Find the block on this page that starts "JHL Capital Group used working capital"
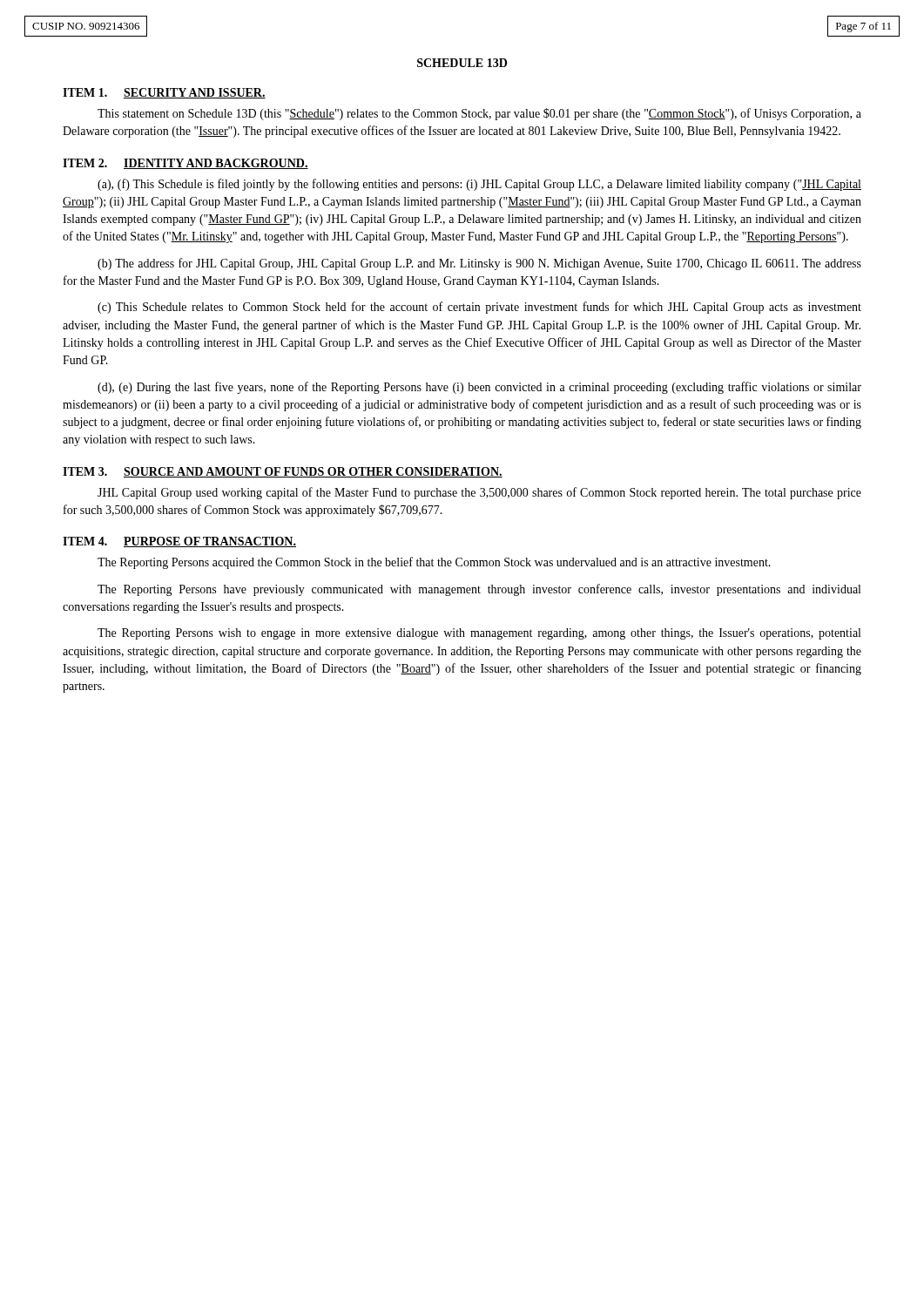The width and height of the screenshot is (924, 1307). point(462,501)
